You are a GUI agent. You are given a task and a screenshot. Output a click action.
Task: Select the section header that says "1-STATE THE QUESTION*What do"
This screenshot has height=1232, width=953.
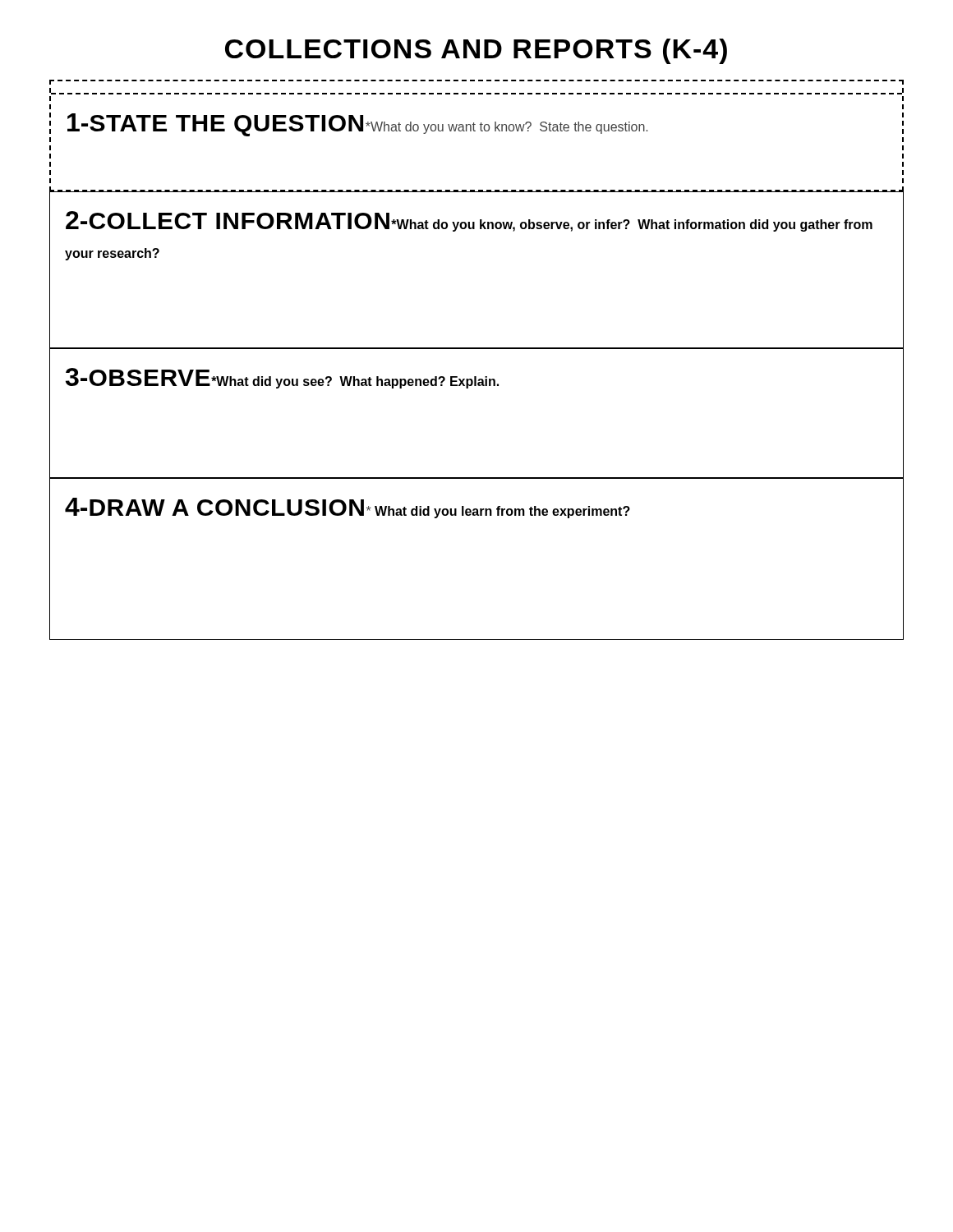tap(476, 135)
